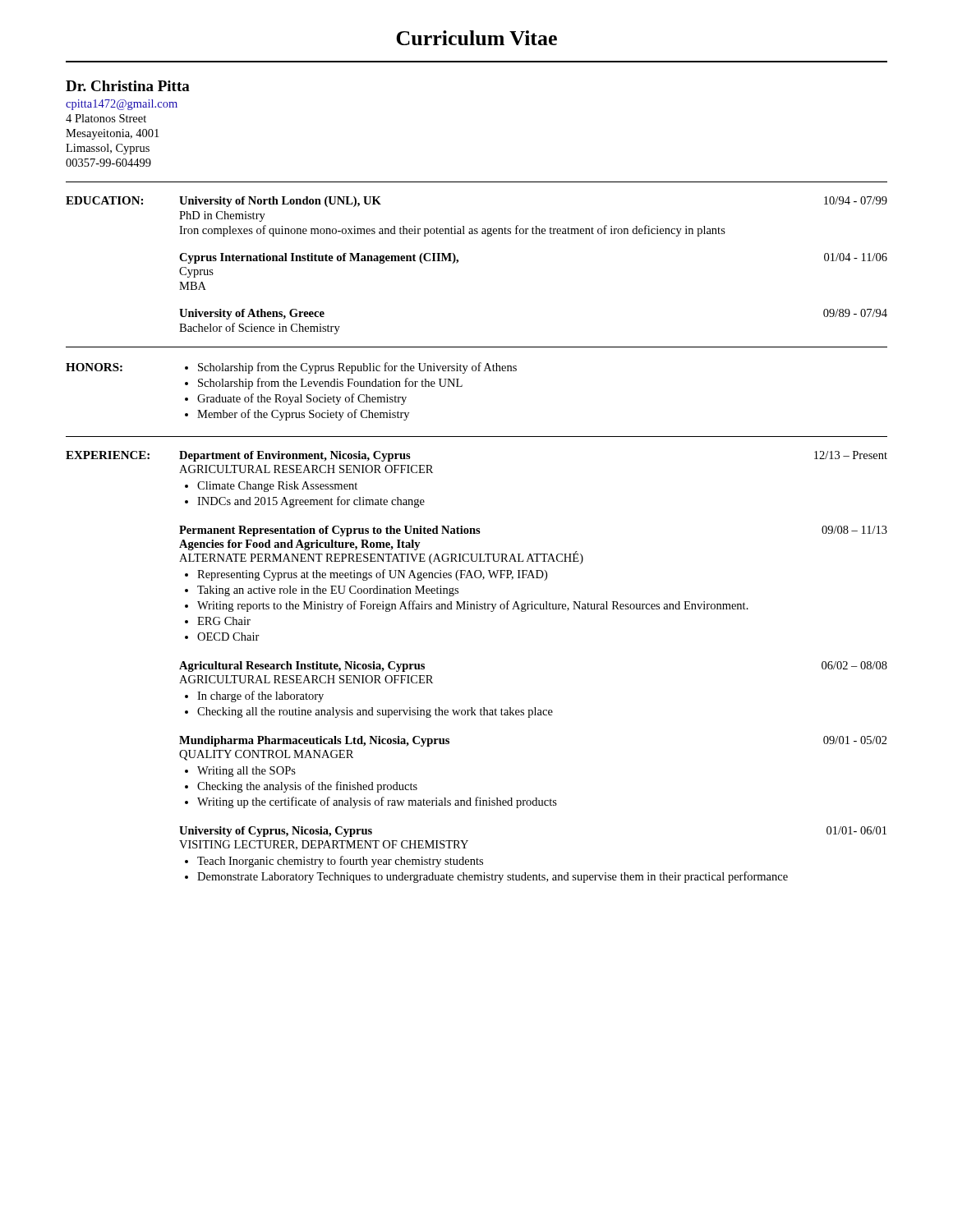Where is the passage that starts "University of Athens, Greece 09/89"?
The image size is (953, 1232).
point(240,314)
